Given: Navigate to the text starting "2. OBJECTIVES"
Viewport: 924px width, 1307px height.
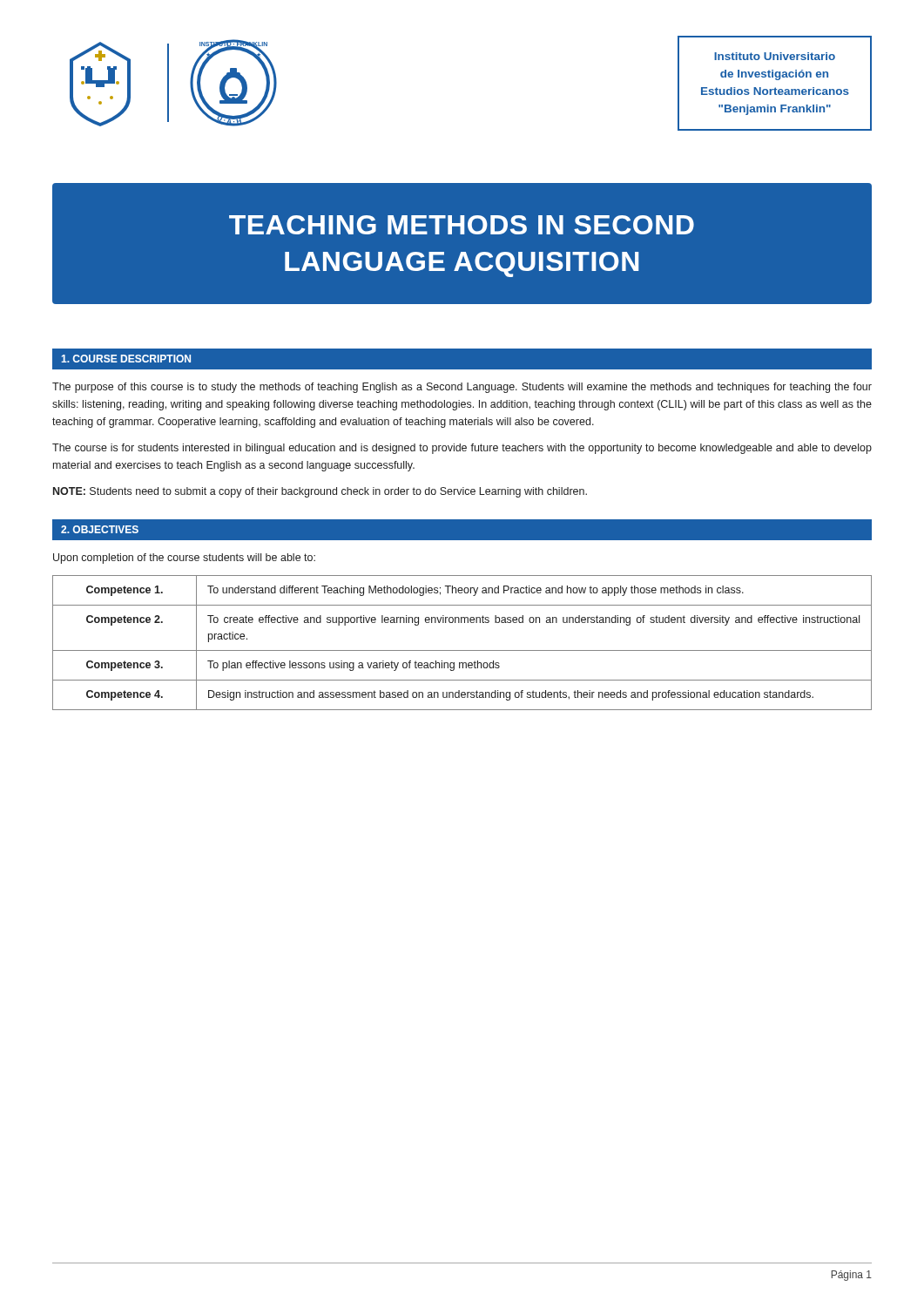Looking at the screenshot, I should pos(100,530).
